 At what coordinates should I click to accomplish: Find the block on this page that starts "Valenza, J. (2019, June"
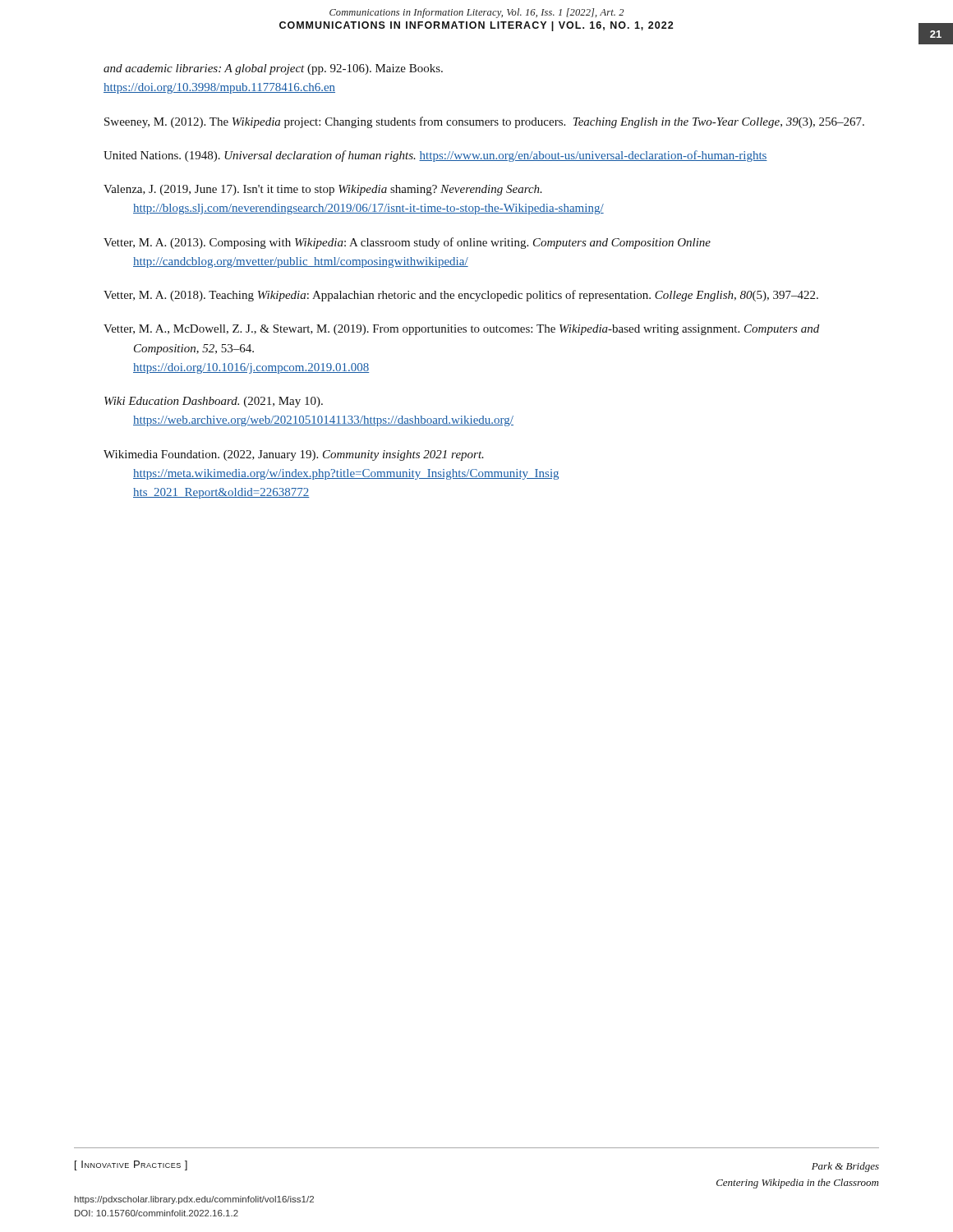(491, 199)
